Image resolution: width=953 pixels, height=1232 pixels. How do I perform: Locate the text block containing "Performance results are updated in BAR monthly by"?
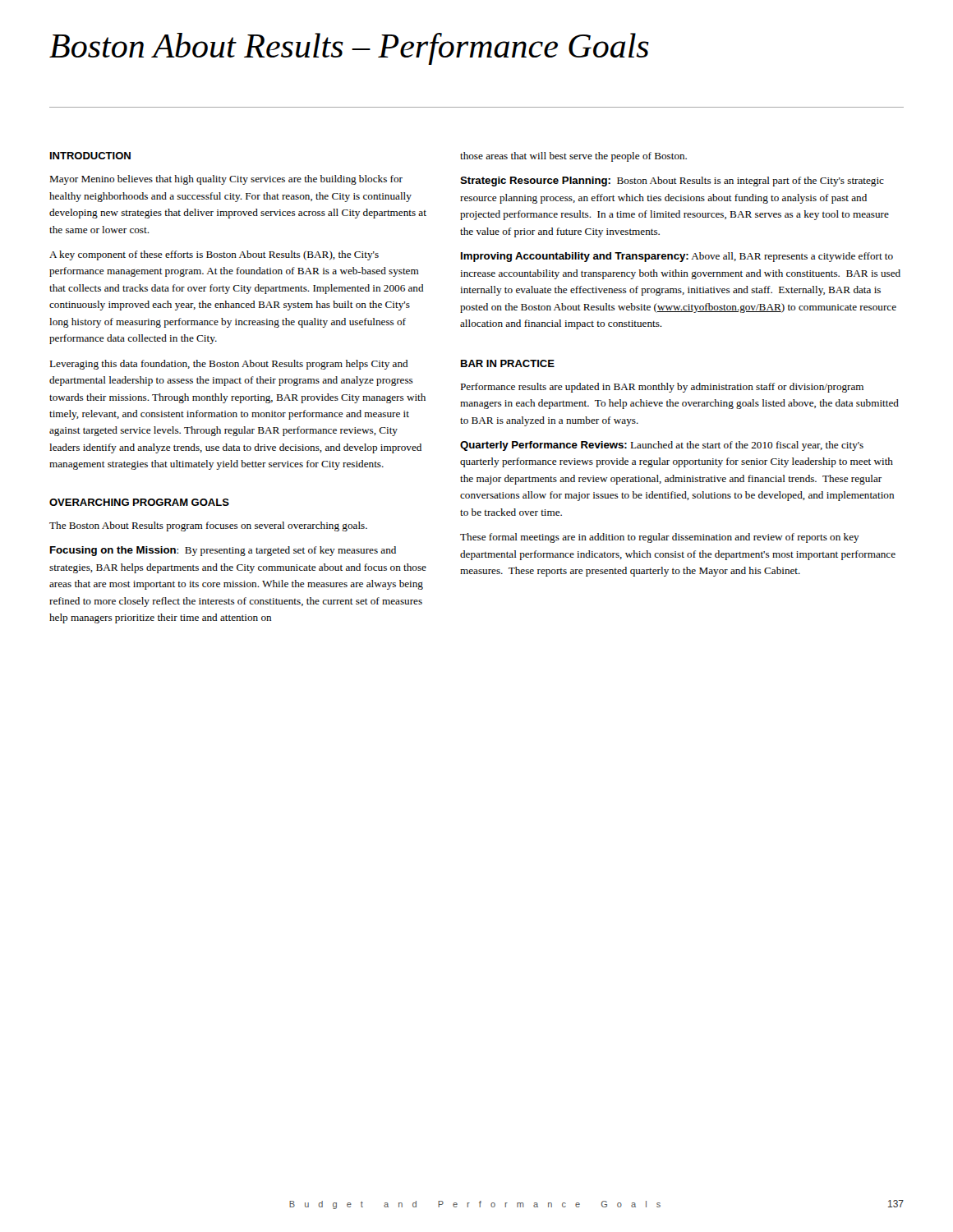point(682,404)
